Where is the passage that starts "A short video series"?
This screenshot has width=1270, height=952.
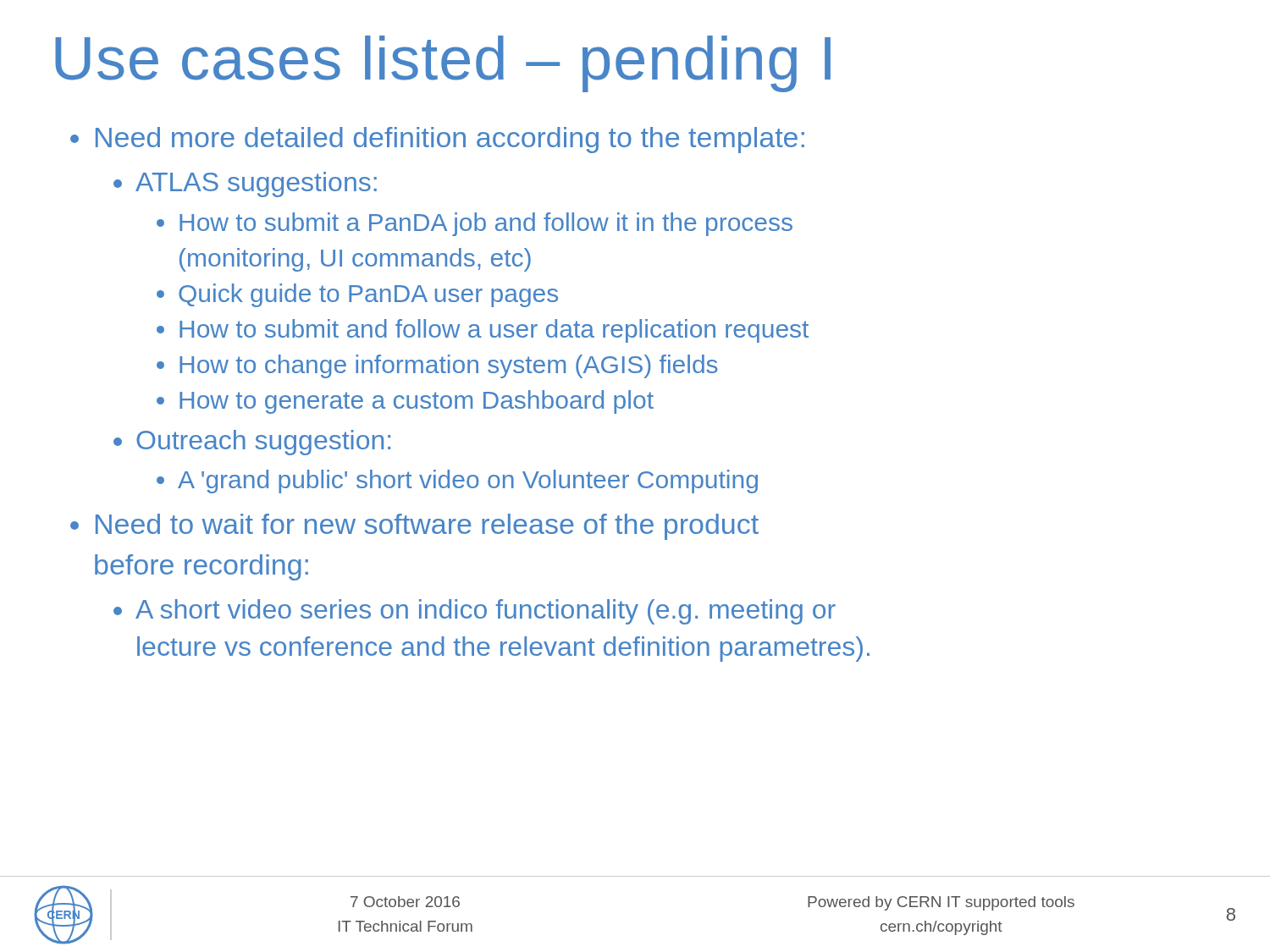pos(504,628)
